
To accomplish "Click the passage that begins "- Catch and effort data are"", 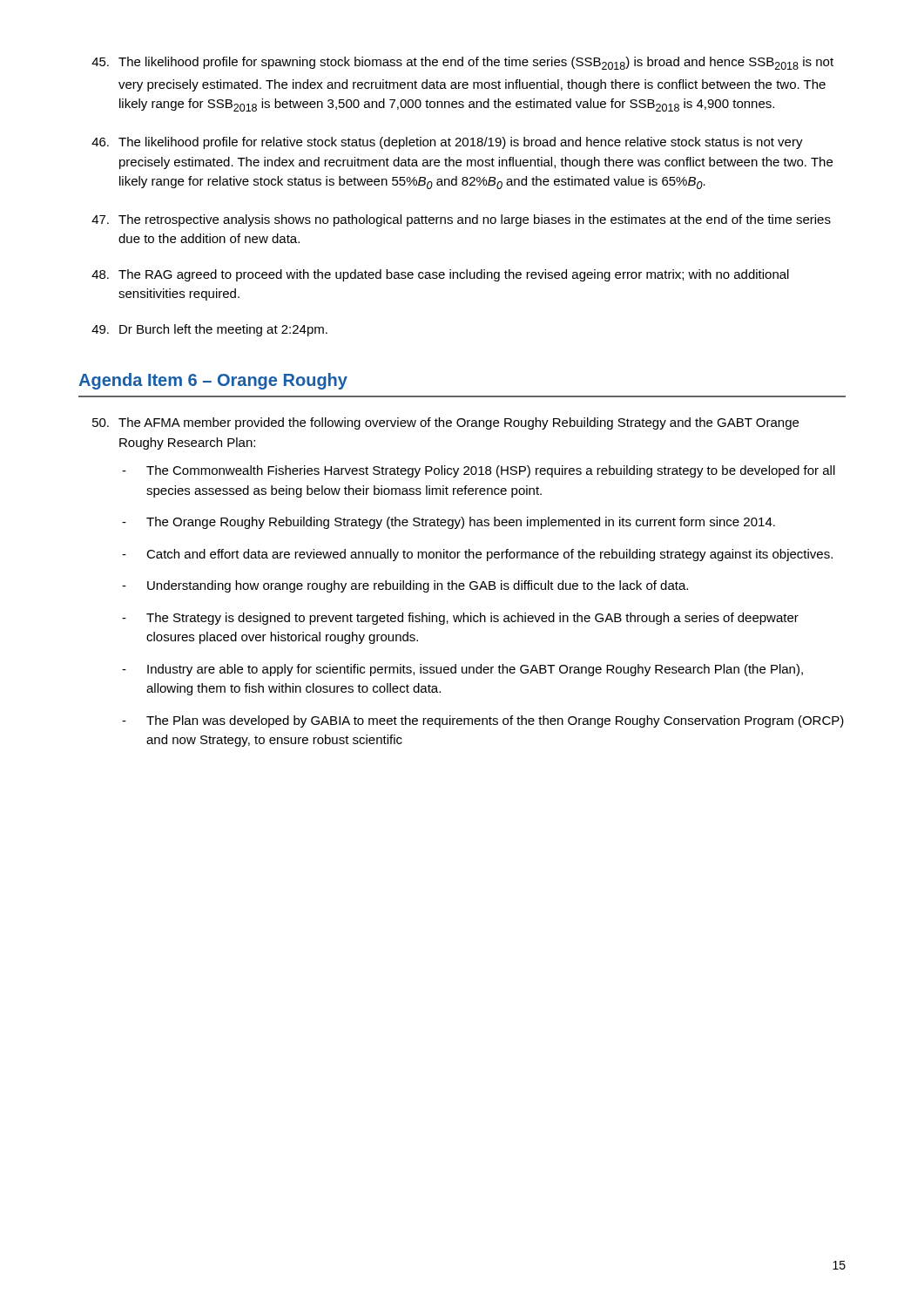I will 482,554.
